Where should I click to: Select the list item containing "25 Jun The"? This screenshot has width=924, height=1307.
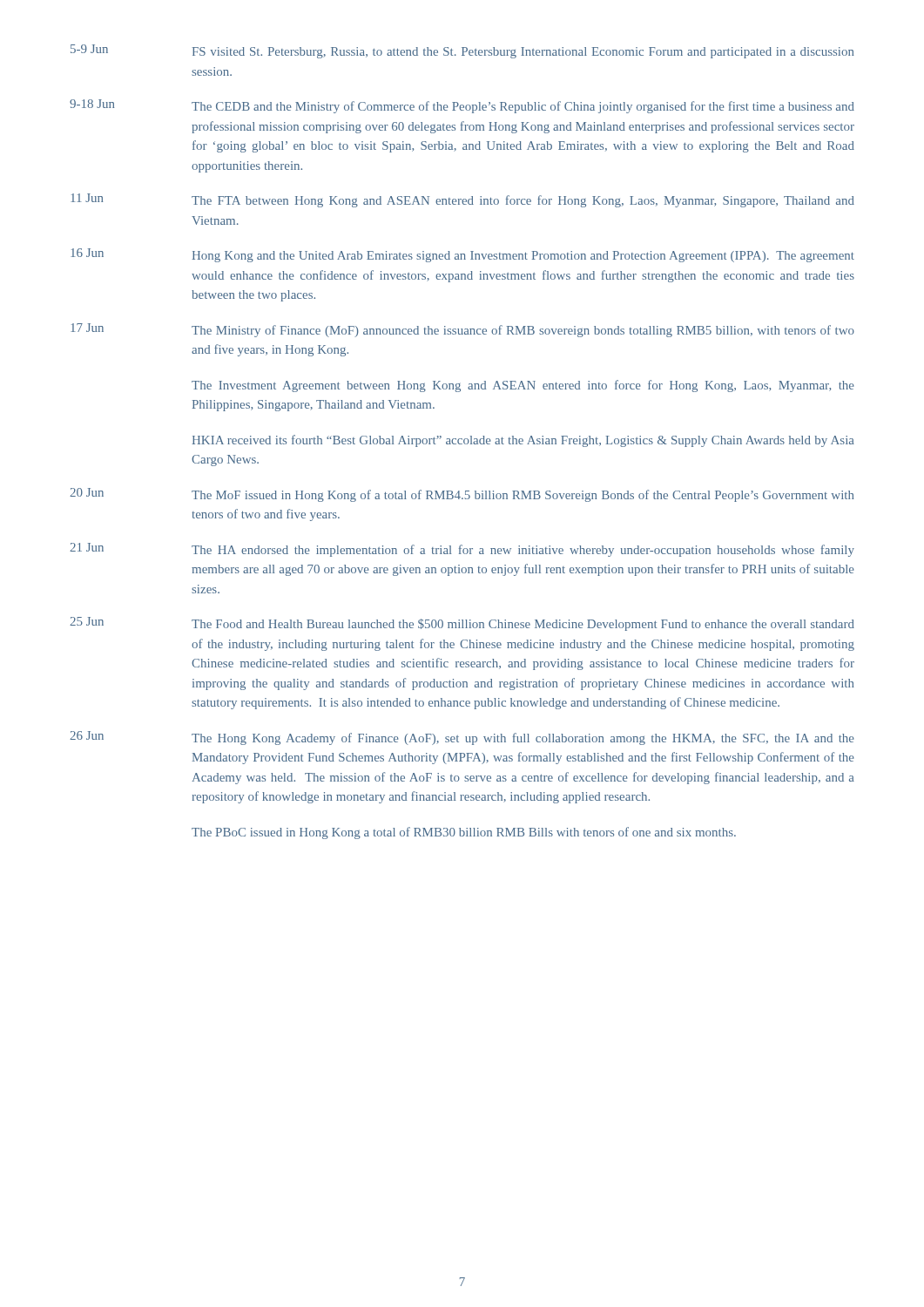[462, 663]
